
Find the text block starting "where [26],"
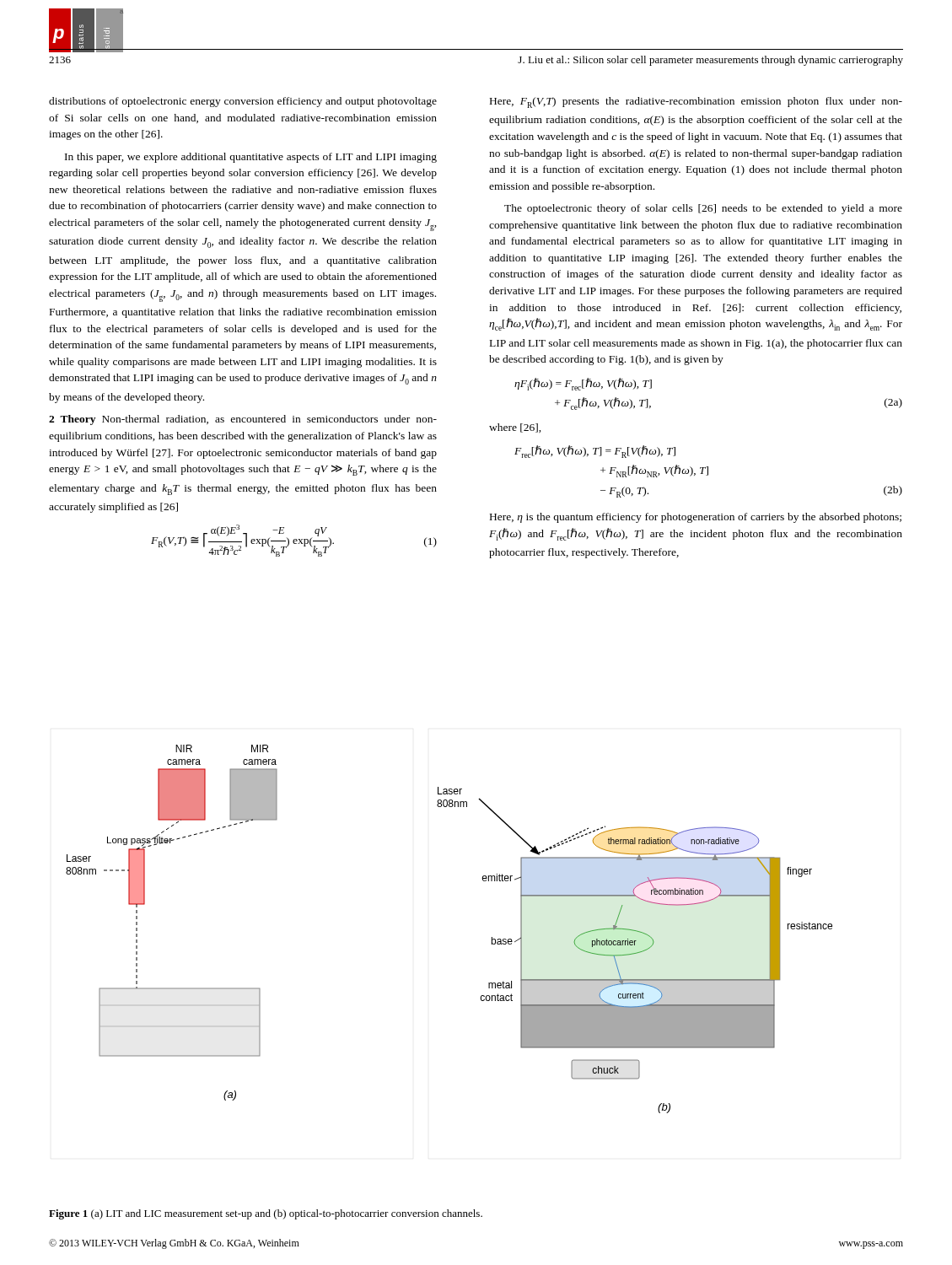(515, 428)
